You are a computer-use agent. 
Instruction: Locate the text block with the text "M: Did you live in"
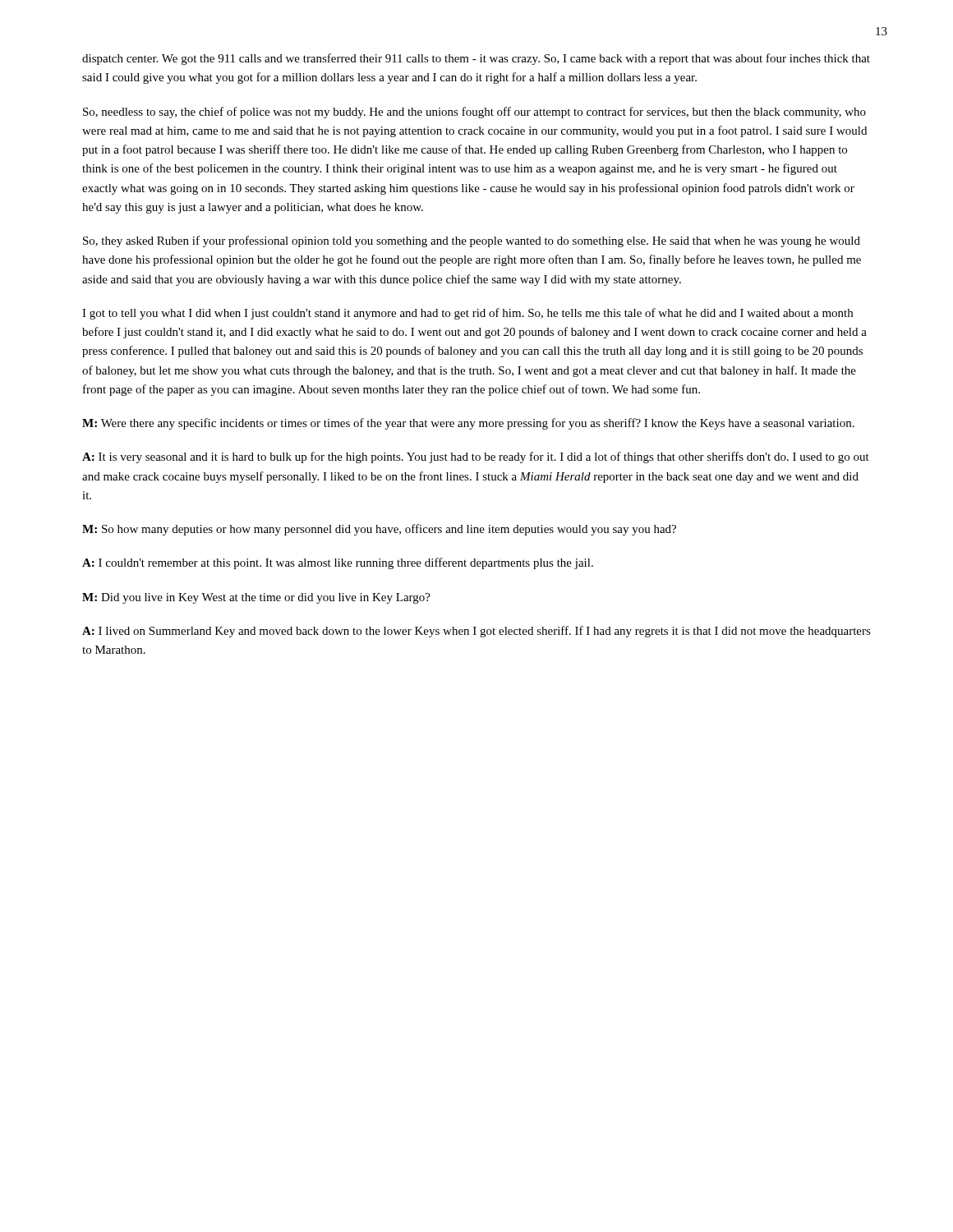click(x=256, y=597)
